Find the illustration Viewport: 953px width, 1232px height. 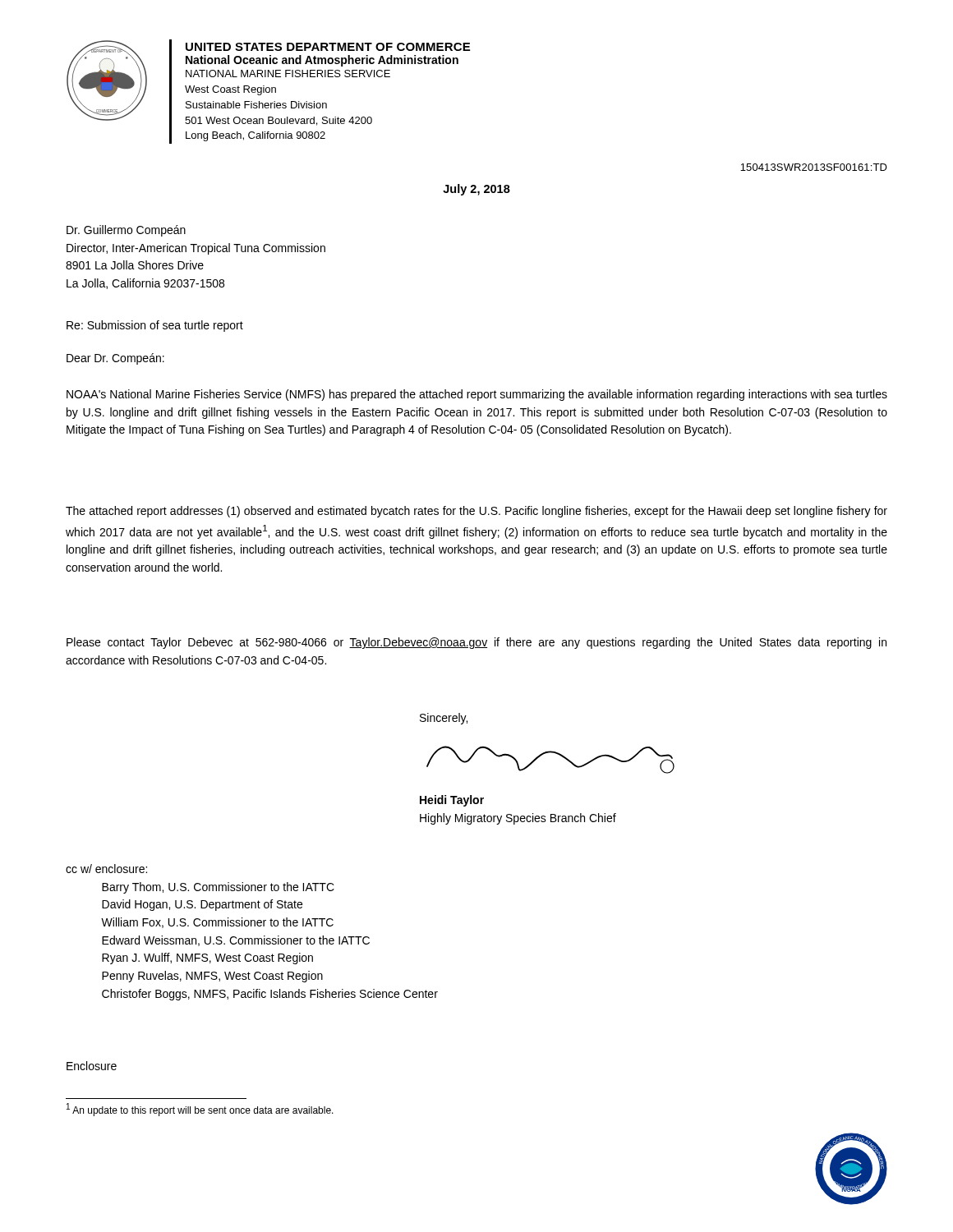(550, 757)
